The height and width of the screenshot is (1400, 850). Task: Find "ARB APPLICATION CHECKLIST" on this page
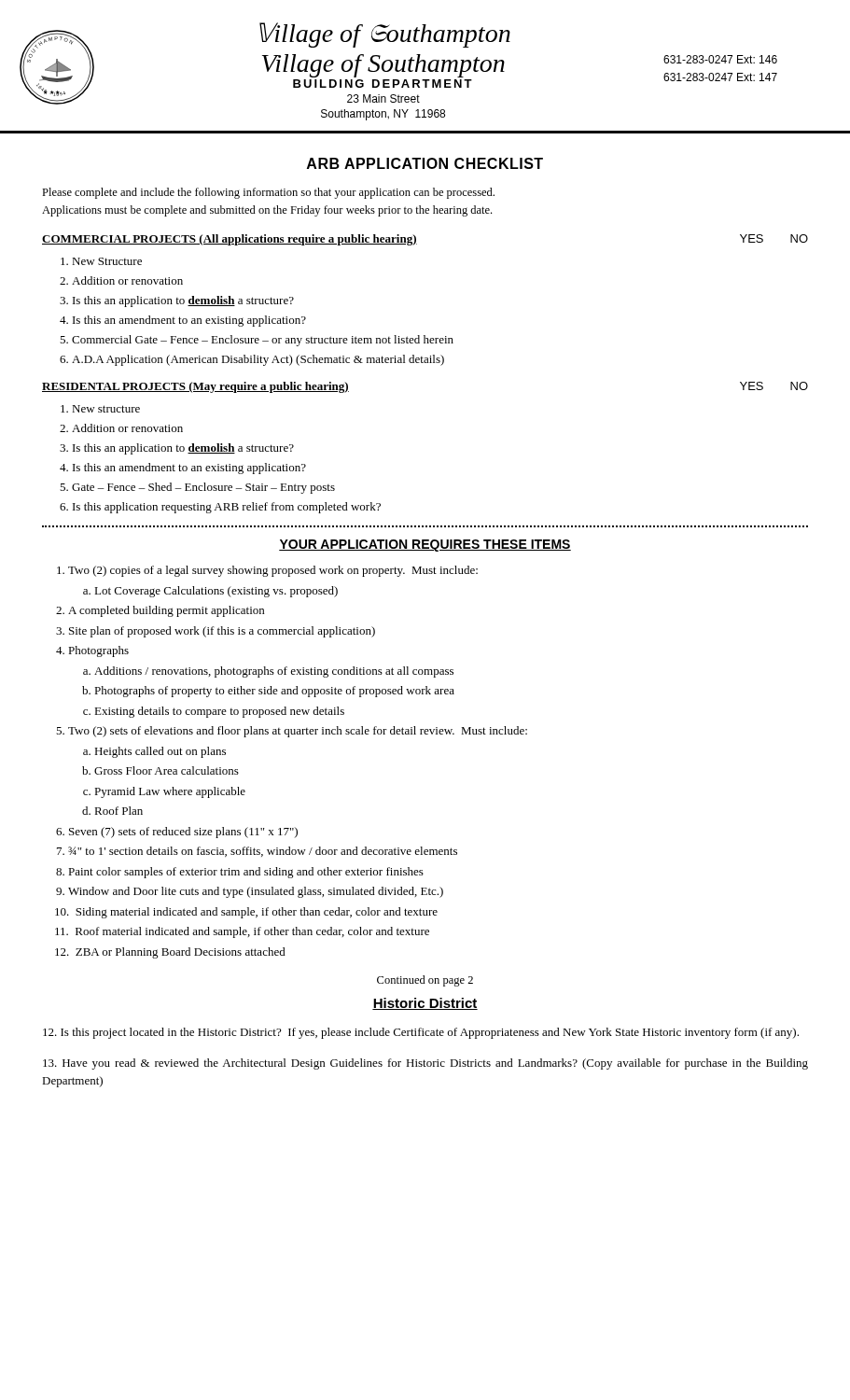425,164
